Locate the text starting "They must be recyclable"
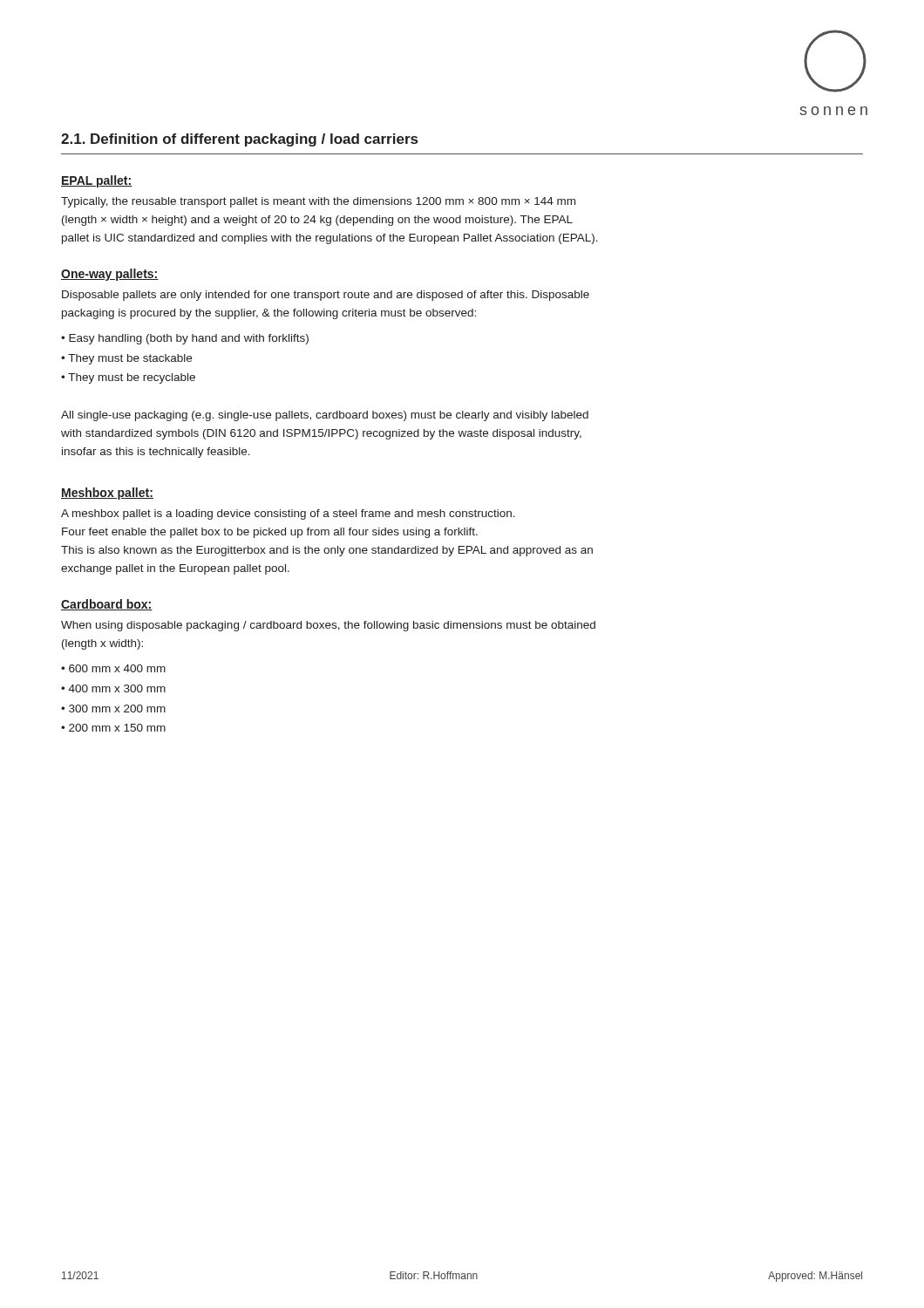Viewport: 924px width, 1308px height. pyautogui.click(x=128, y=377)
